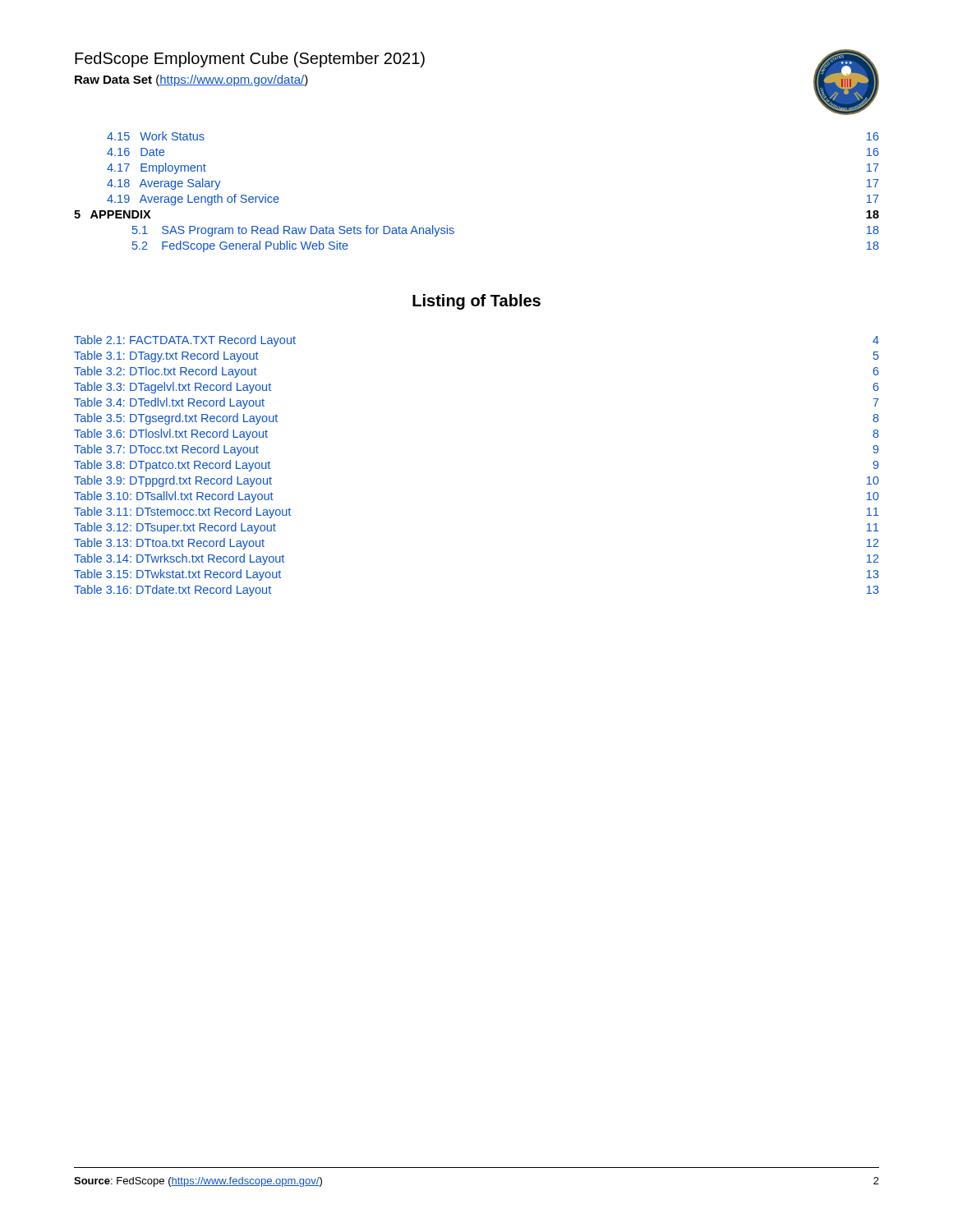Click on the list item that reads "Table 3.15: DTwkstat.txt Record"
953x1232 pixels.
[x=175, y=575]
